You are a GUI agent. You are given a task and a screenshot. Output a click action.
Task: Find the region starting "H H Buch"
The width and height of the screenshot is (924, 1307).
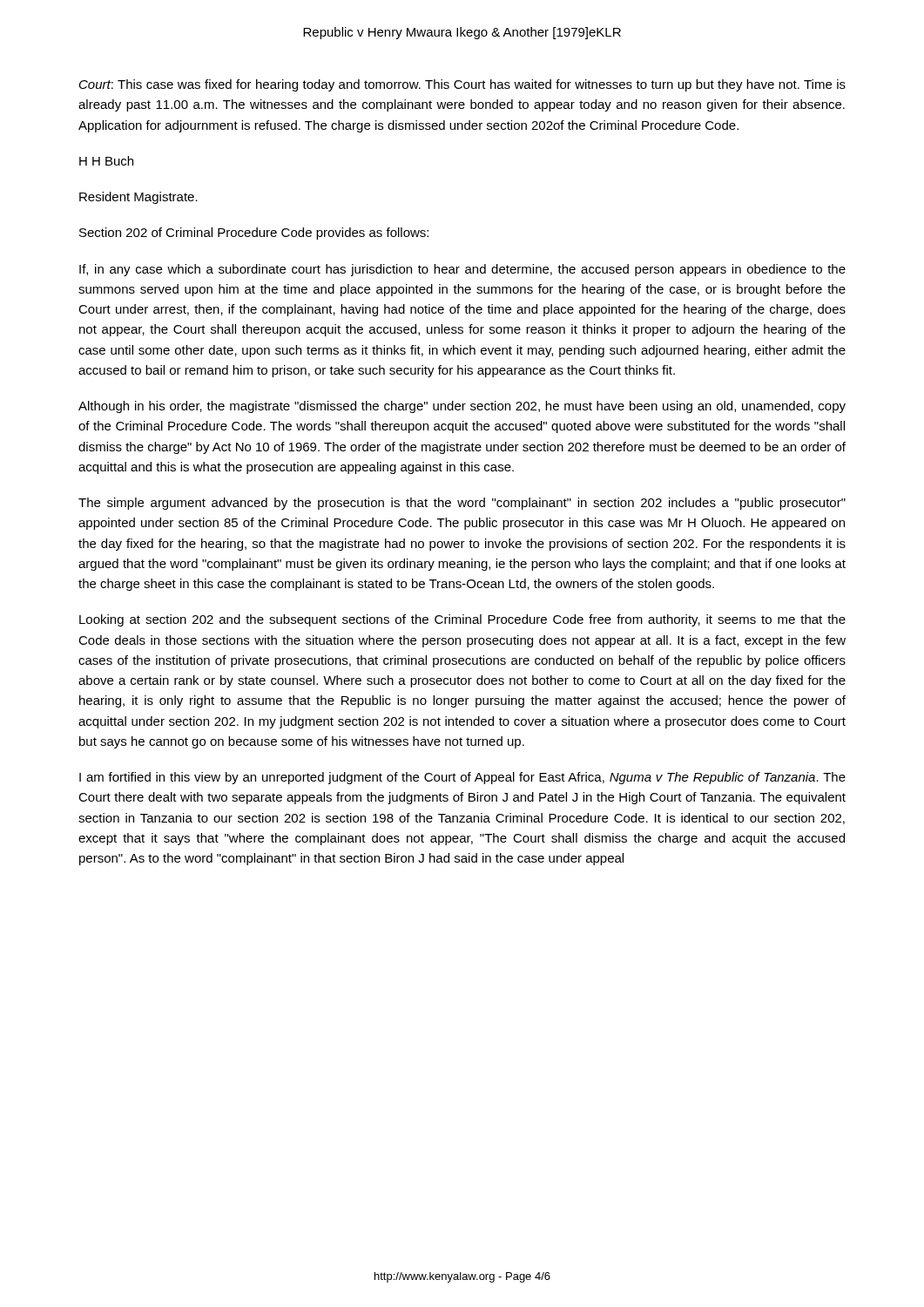[106, 161]
